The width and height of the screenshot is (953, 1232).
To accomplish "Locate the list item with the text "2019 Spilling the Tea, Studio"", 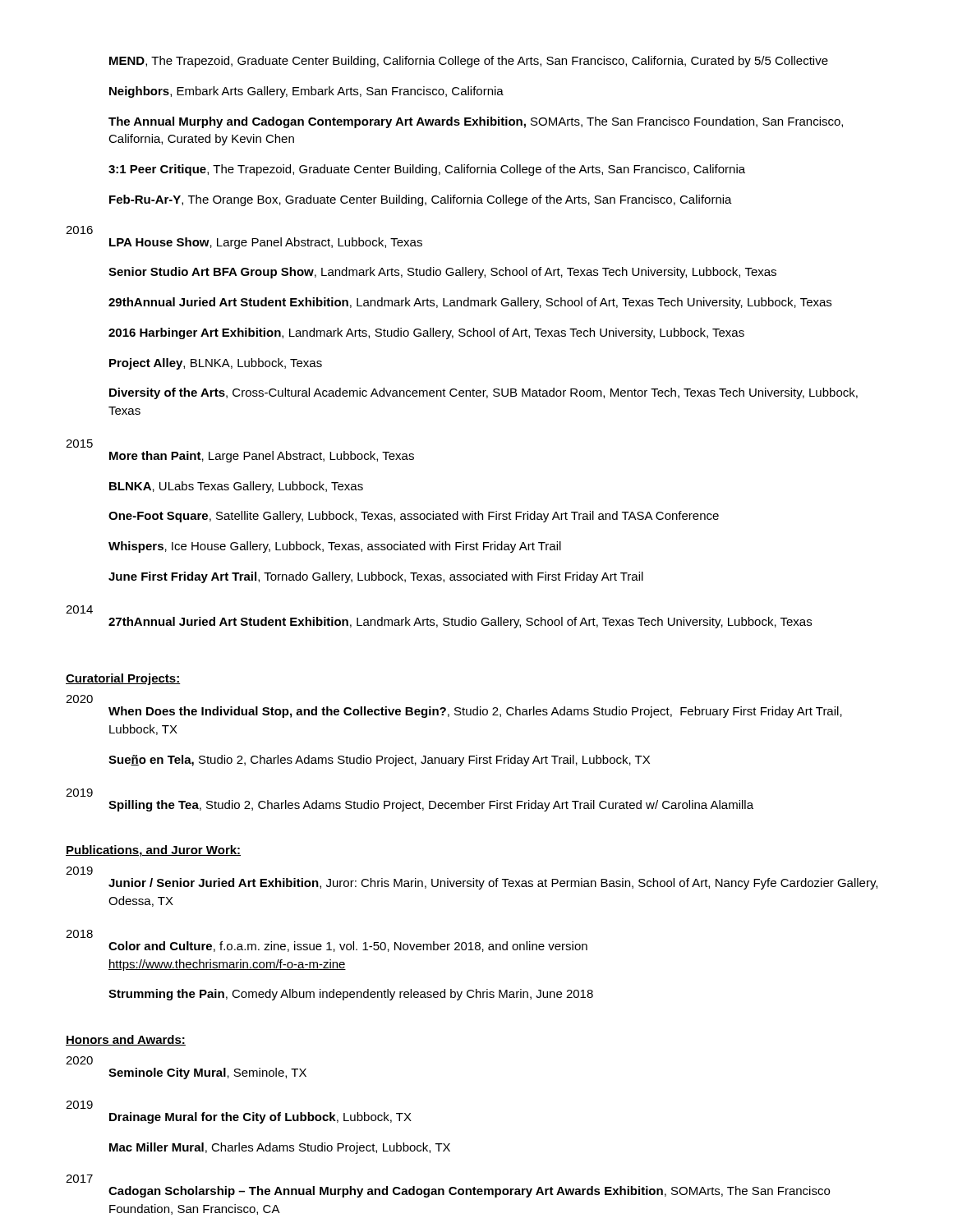I will click(410, 804).
